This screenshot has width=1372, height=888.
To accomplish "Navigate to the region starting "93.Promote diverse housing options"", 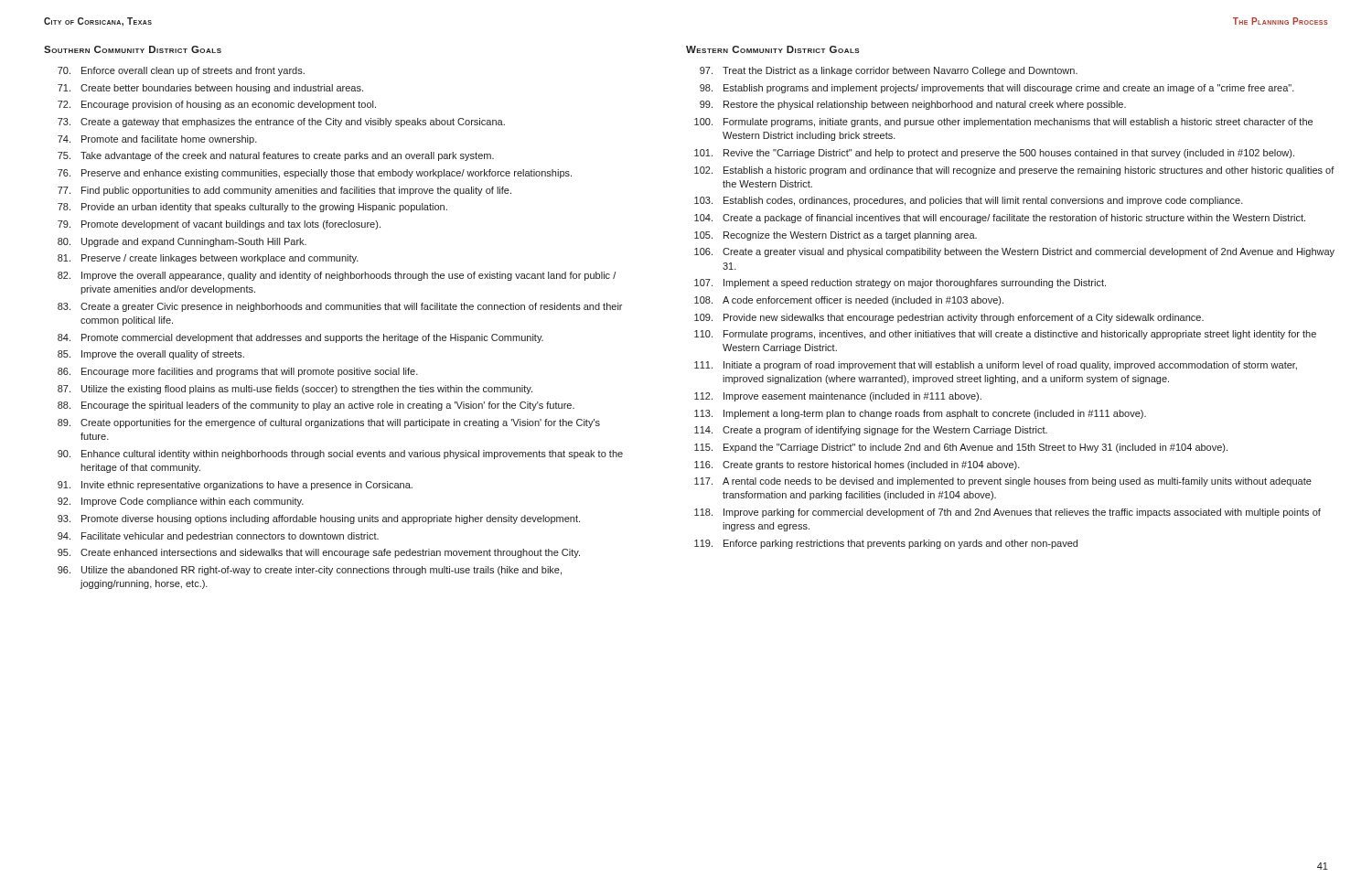I will coord(337,519).
